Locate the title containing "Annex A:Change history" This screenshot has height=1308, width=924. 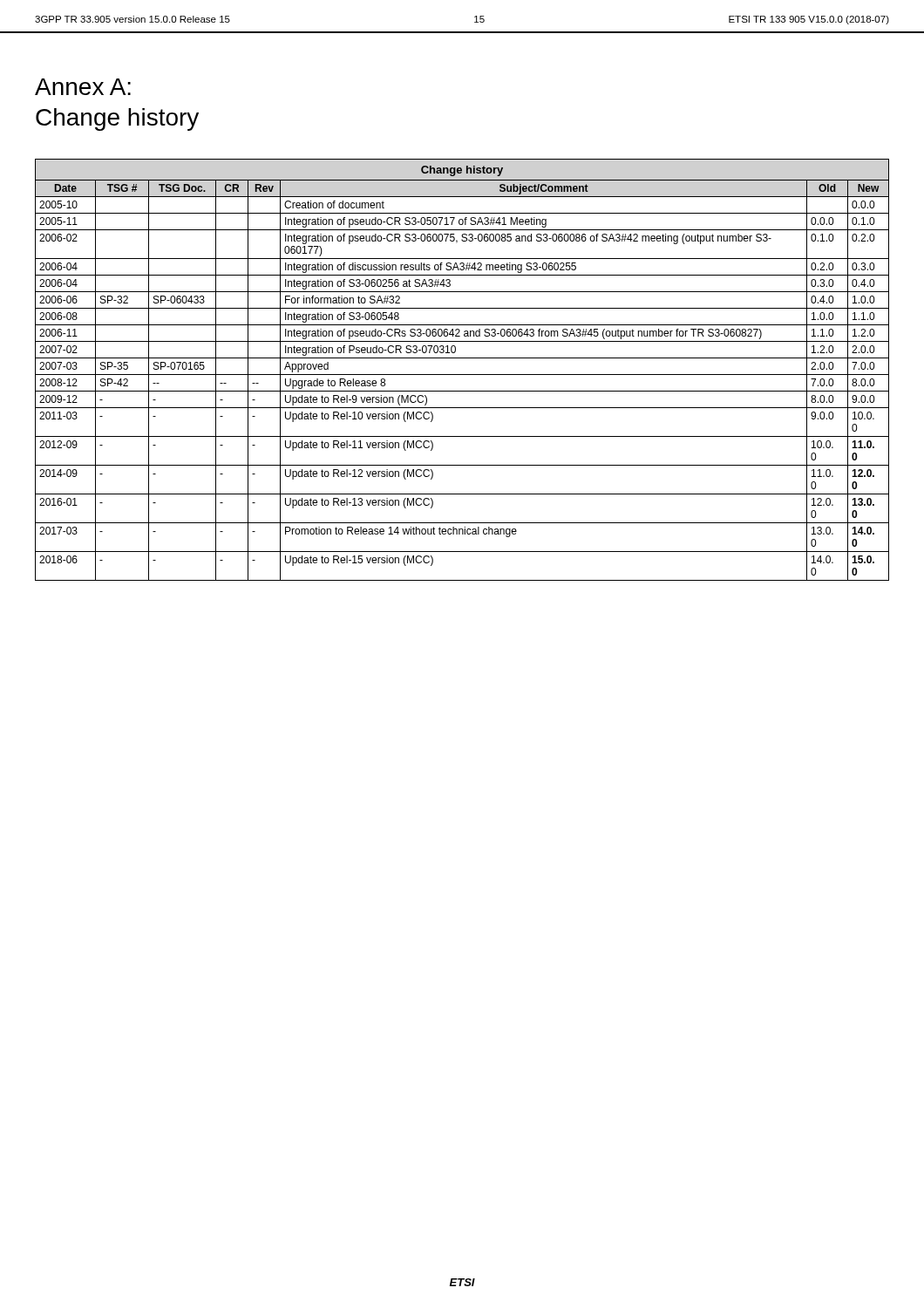[x=117, y=102]
